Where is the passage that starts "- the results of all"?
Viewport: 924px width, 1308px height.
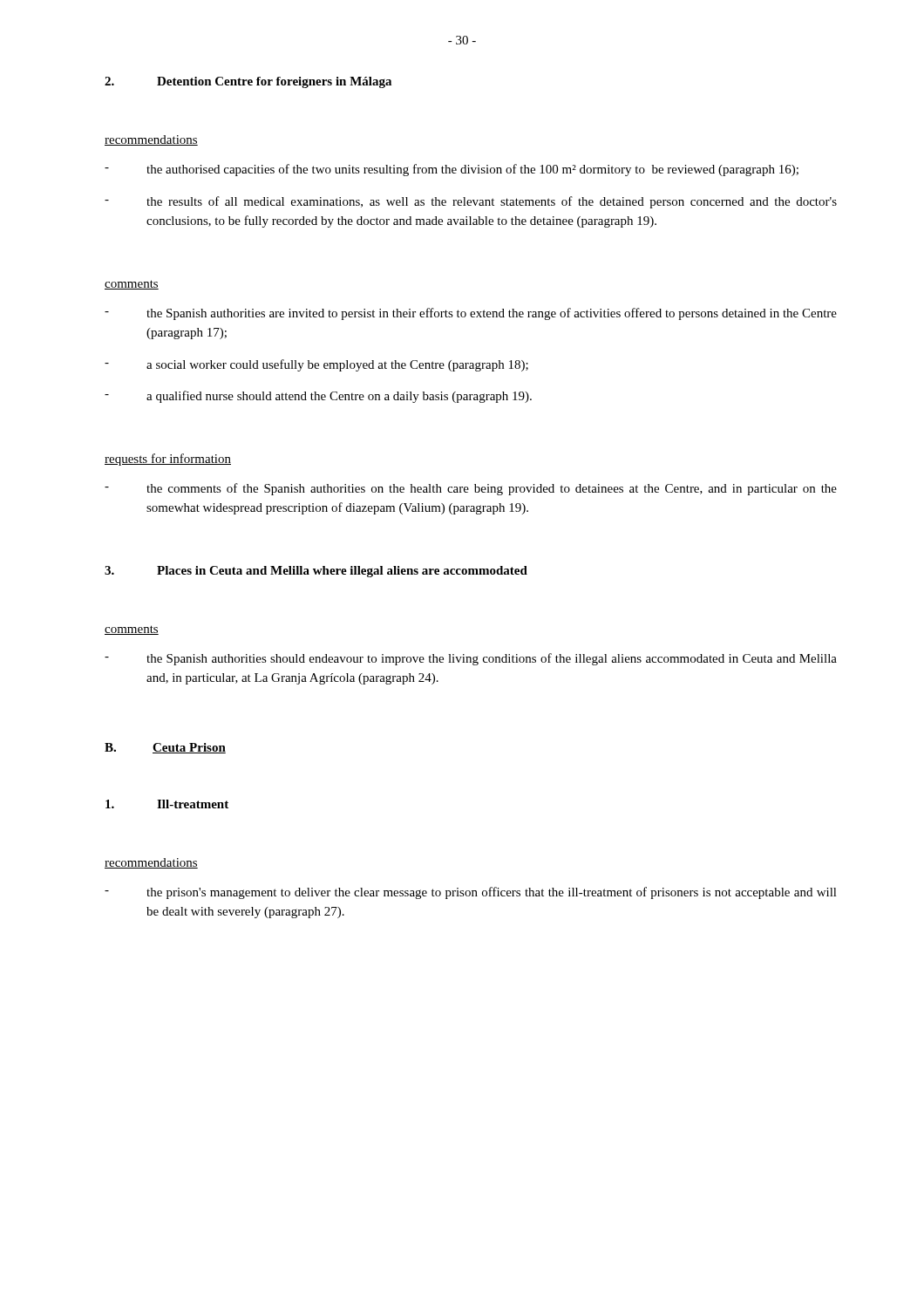tap(495, 211)
